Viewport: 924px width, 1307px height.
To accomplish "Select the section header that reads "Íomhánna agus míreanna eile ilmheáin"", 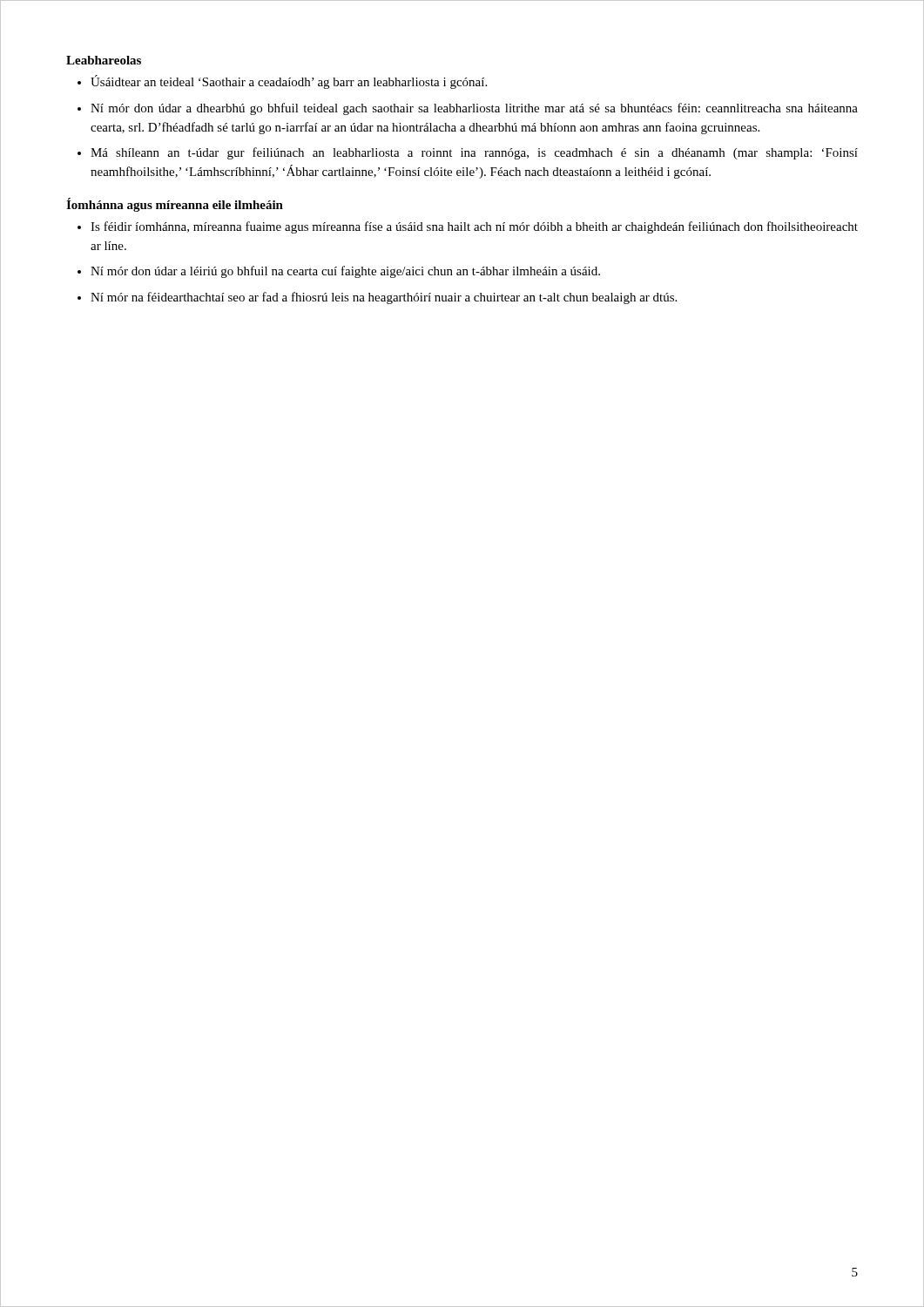I will (175, 205).
